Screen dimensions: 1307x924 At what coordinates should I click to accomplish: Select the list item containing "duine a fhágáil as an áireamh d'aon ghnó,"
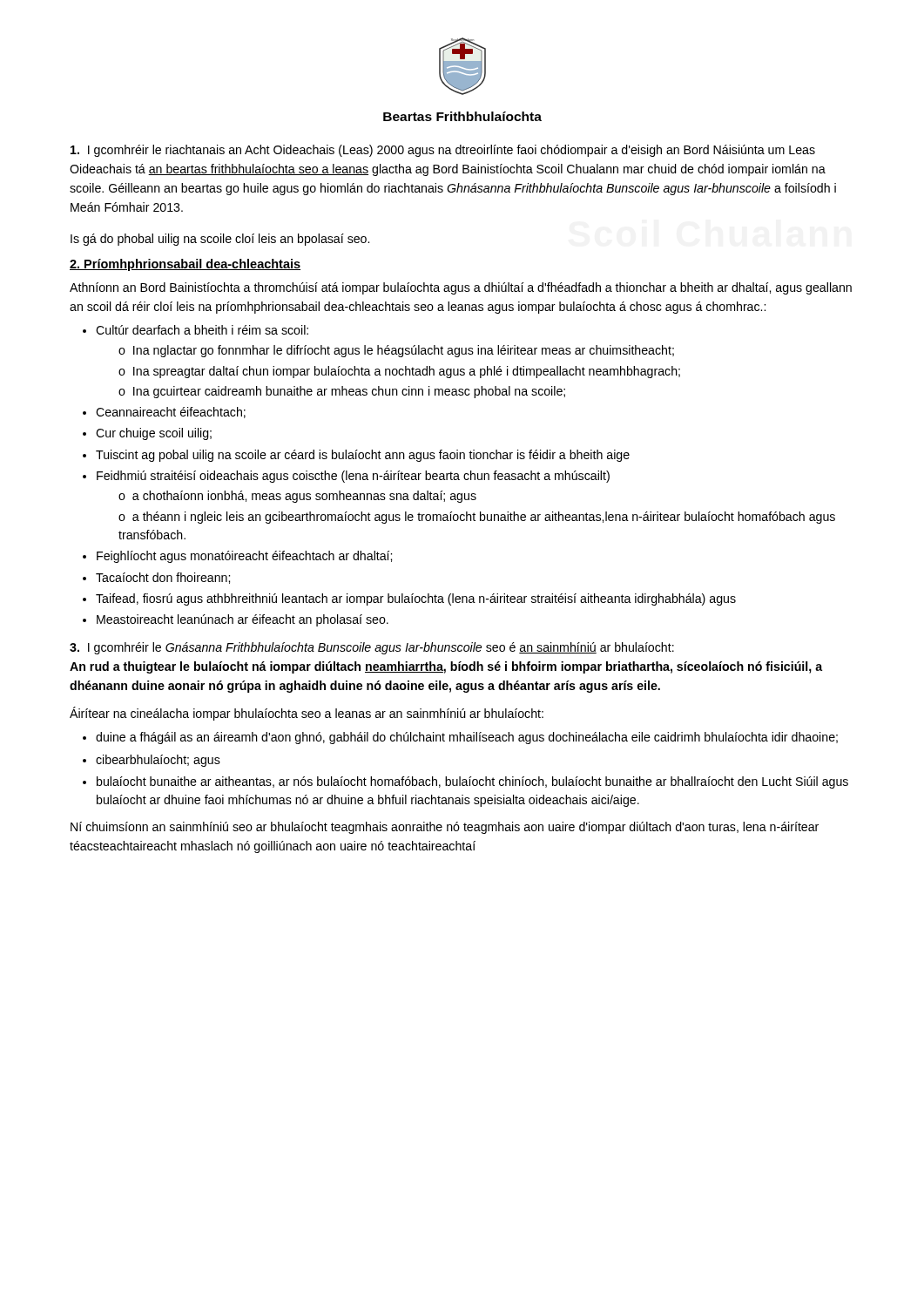tap(467, 738)
